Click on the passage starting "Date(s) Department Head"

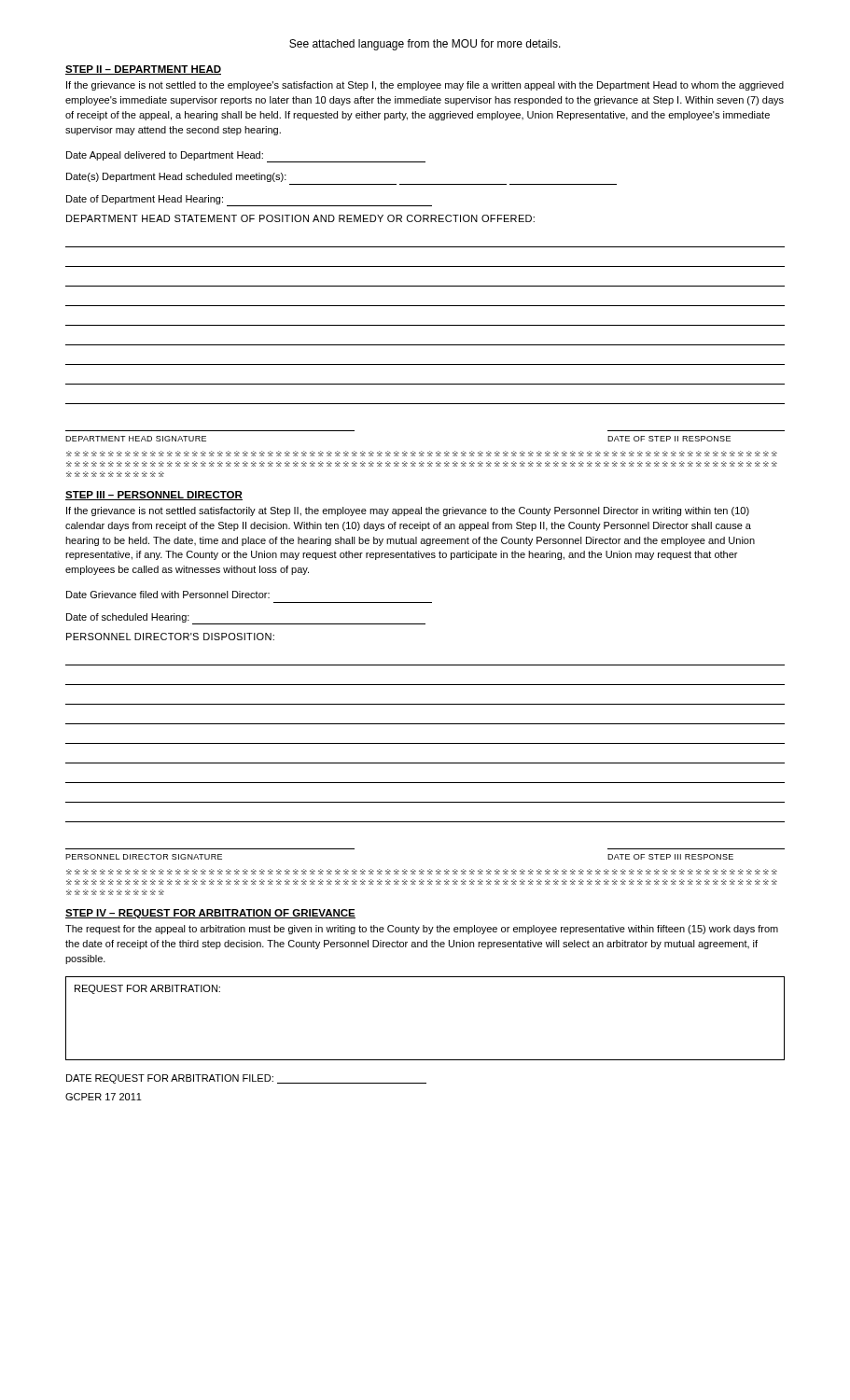click(x=341, y=178)
